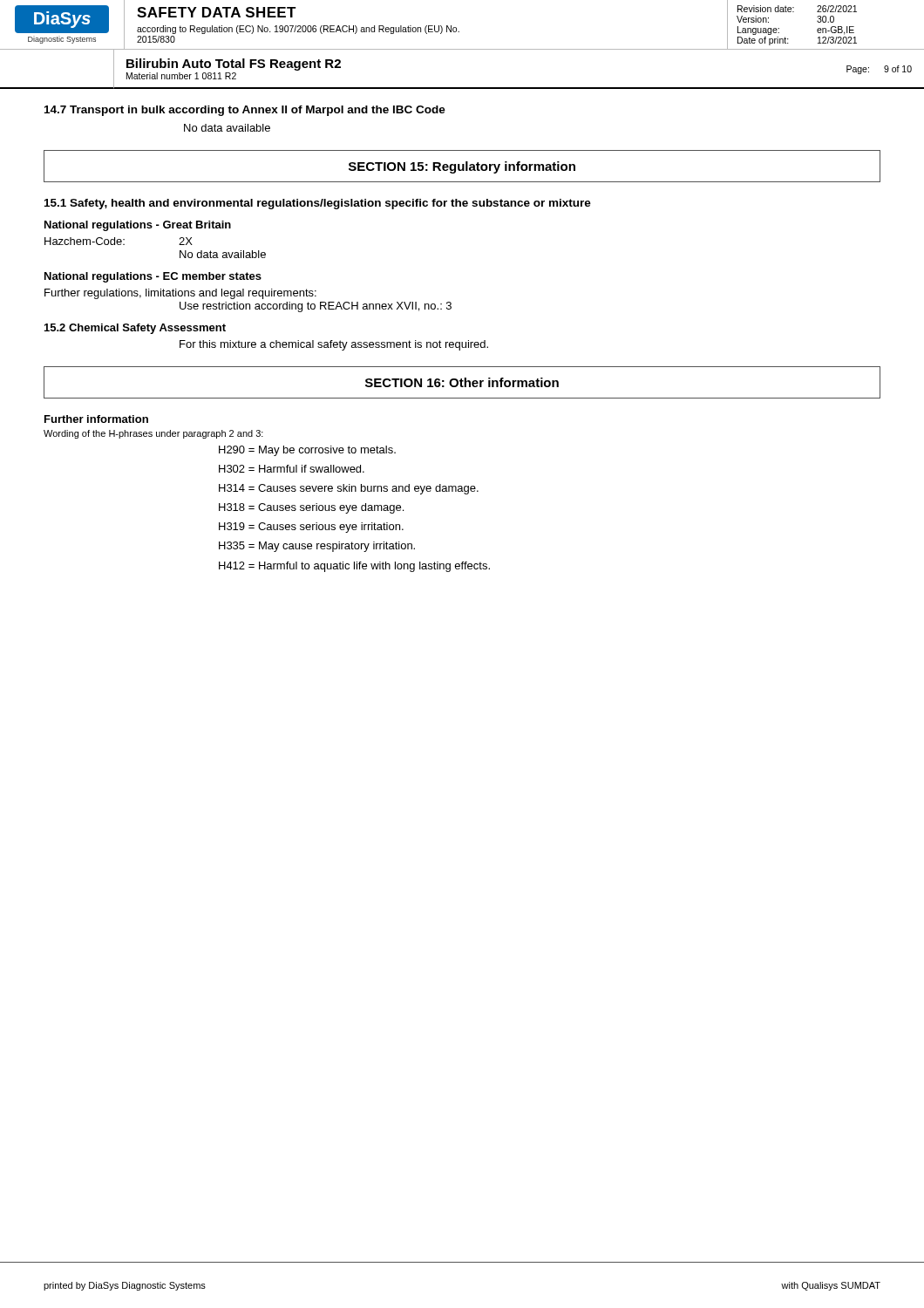
Task: Locate the block of text that opens with "Hazchem-Code: 2X No data"
Action: pyautogui.click(x=119, y=241)
